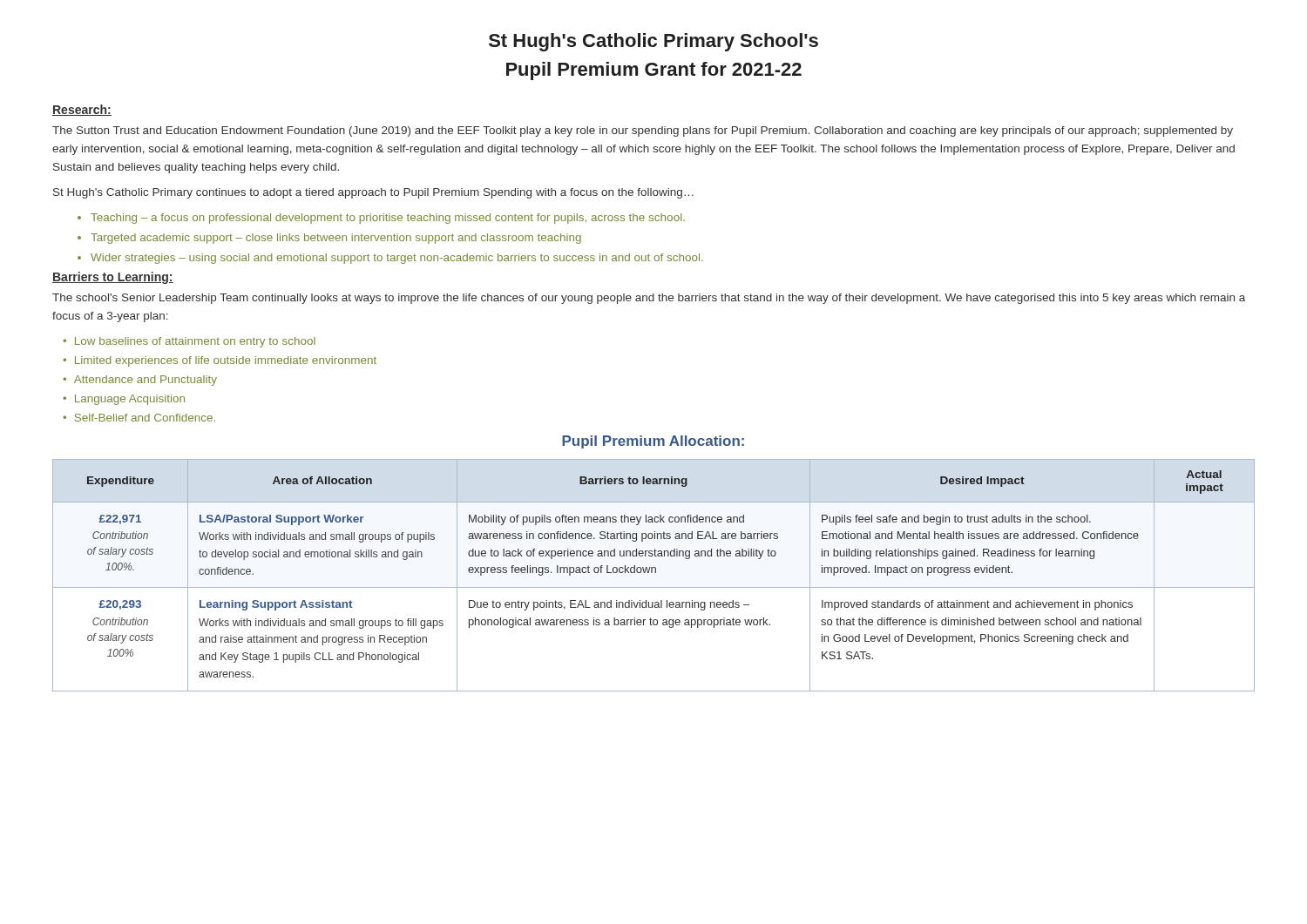Find the table that mentions "Learning Support Assistant Works"
This screenshot has height=924, width=1307.
pos(654,575)
